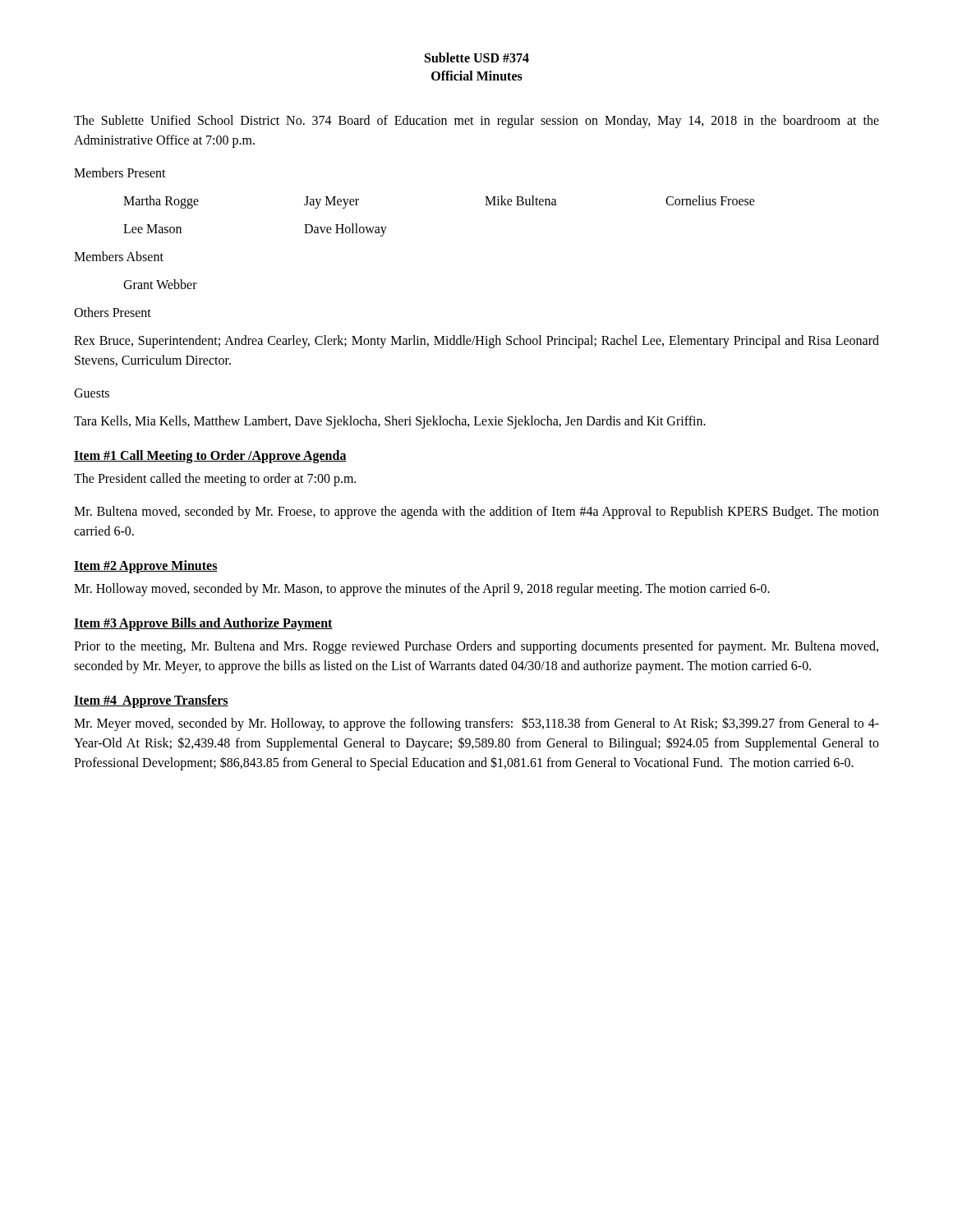Locate the block of text that opens with "Martha Rogge Jay Meyer Mike"
Viewport: 953px width, 1232px height.
click(501, 215)
